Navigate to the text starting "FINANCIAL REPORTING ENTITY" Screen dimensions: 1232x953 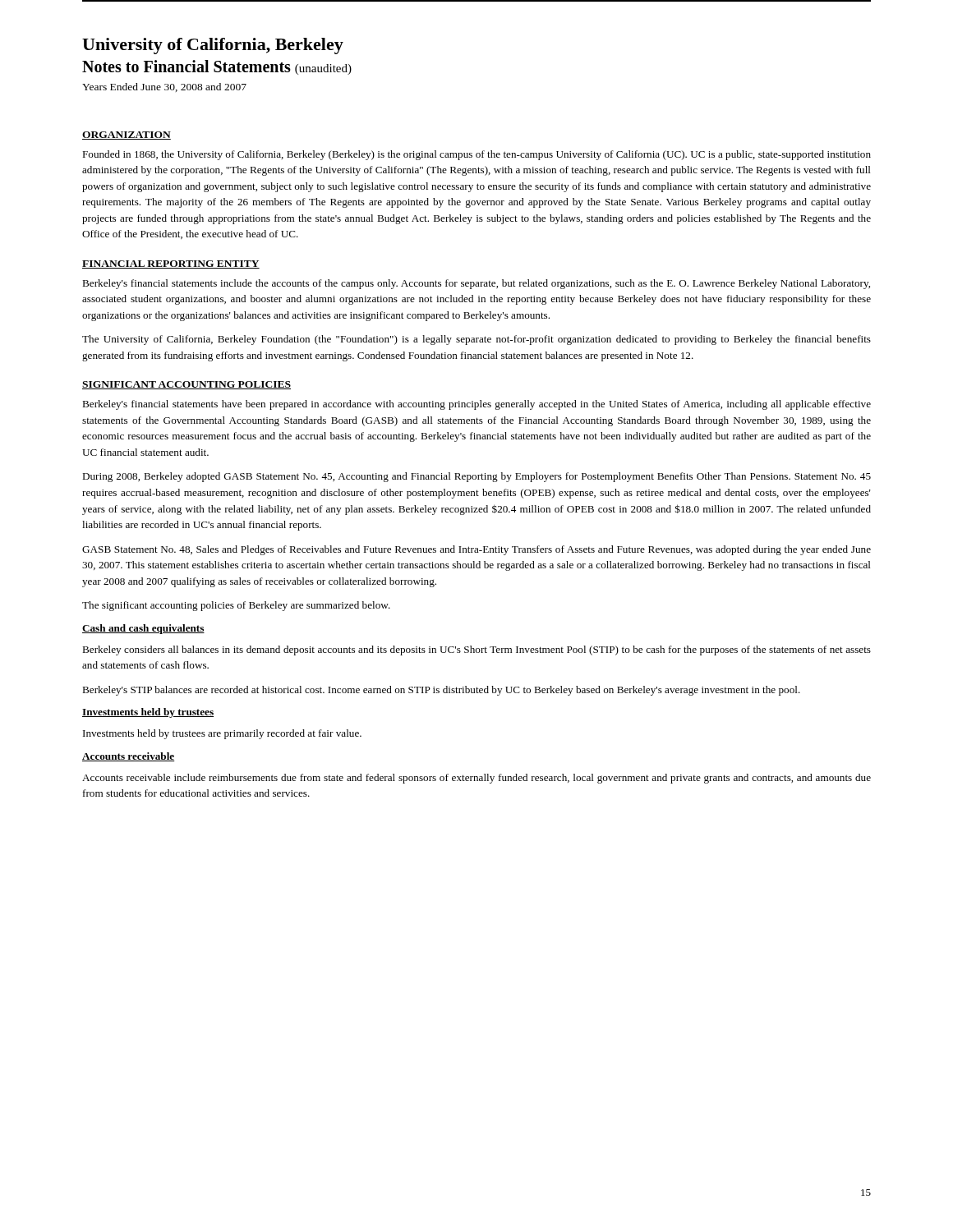pos(171,264)
